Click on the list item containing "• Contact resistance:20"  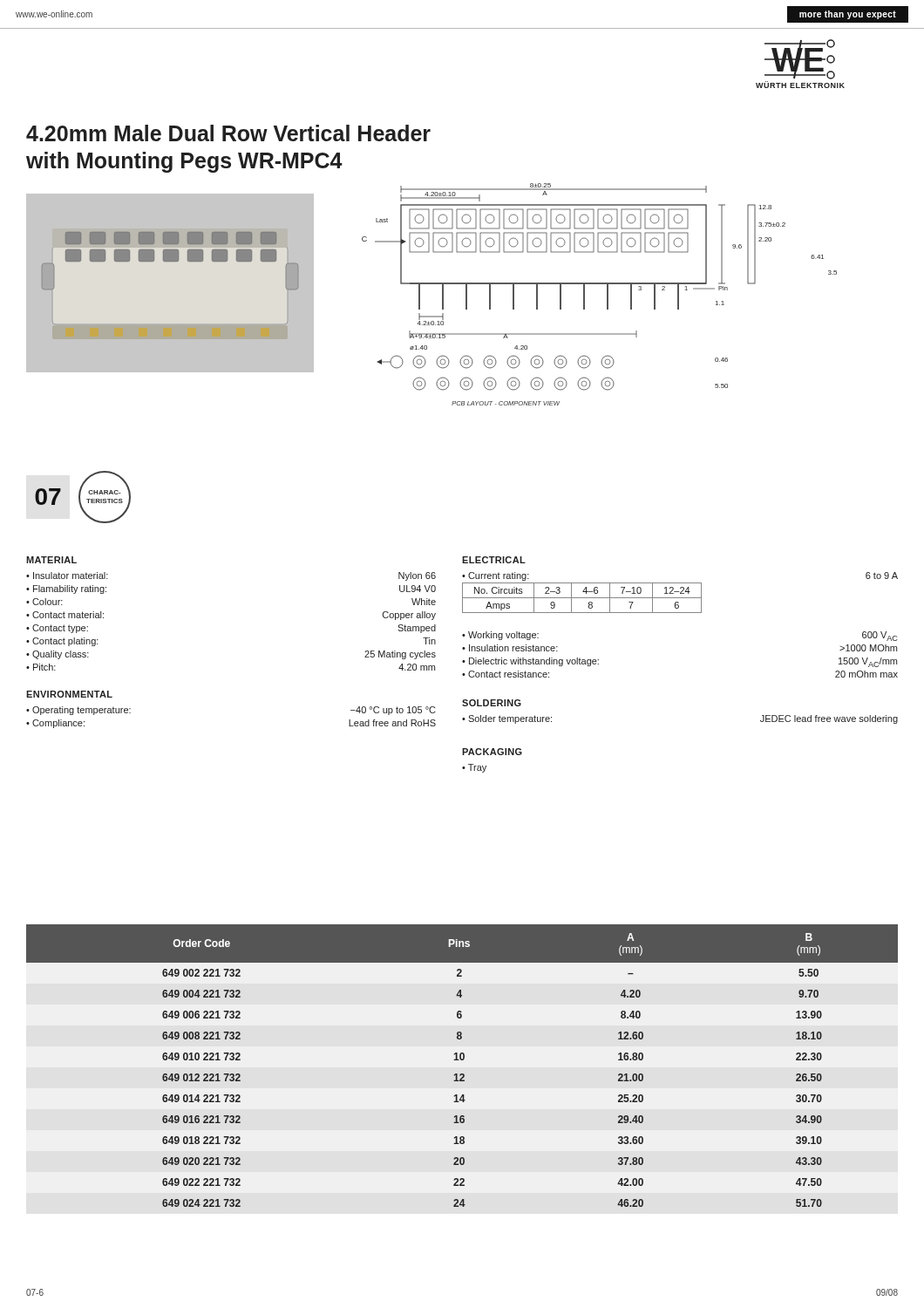[505, 674]
